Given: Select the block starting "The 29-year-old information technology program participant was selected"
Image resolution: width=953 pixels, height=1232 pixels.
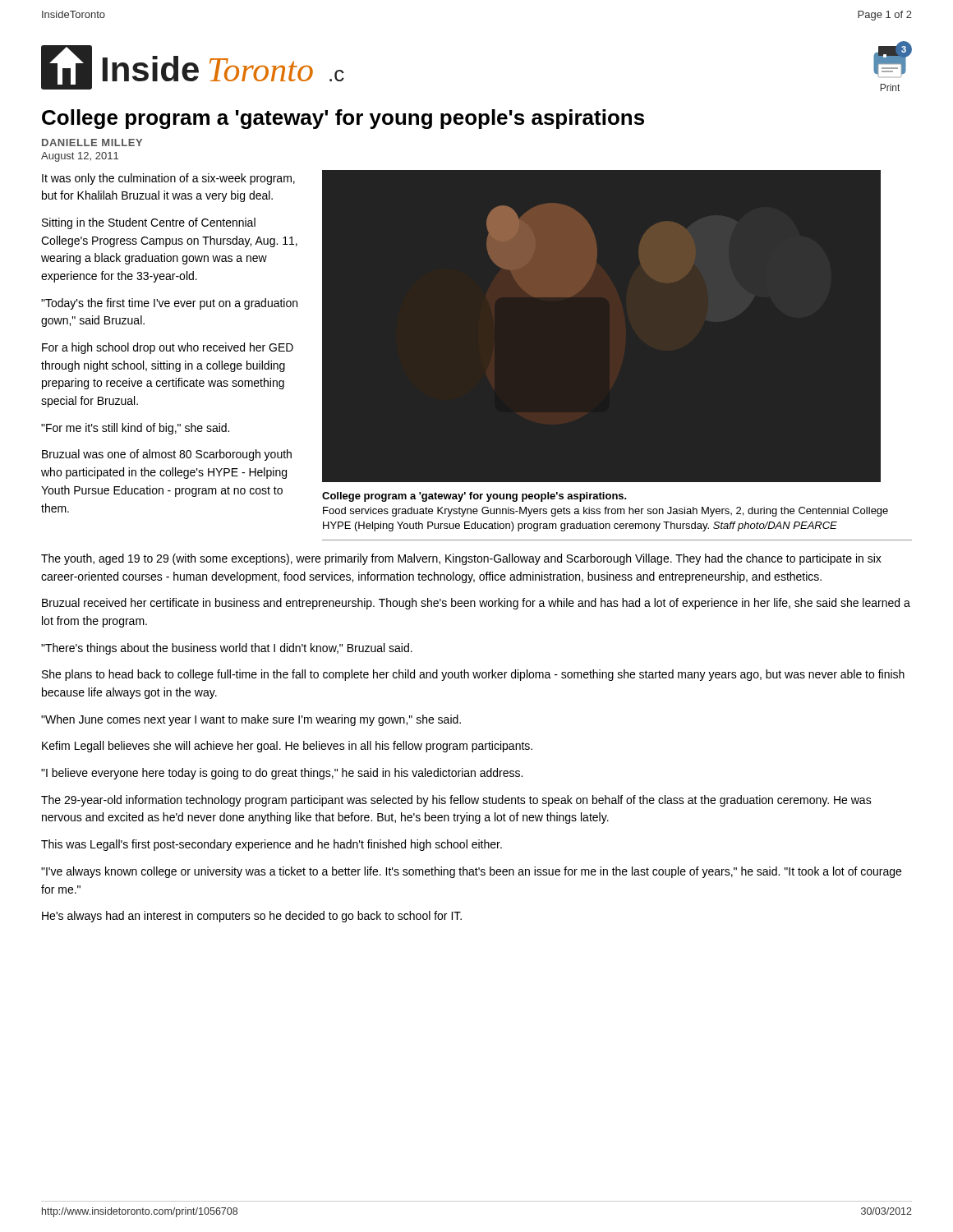Looking at the screenshot, I should (x=456, y=809).
